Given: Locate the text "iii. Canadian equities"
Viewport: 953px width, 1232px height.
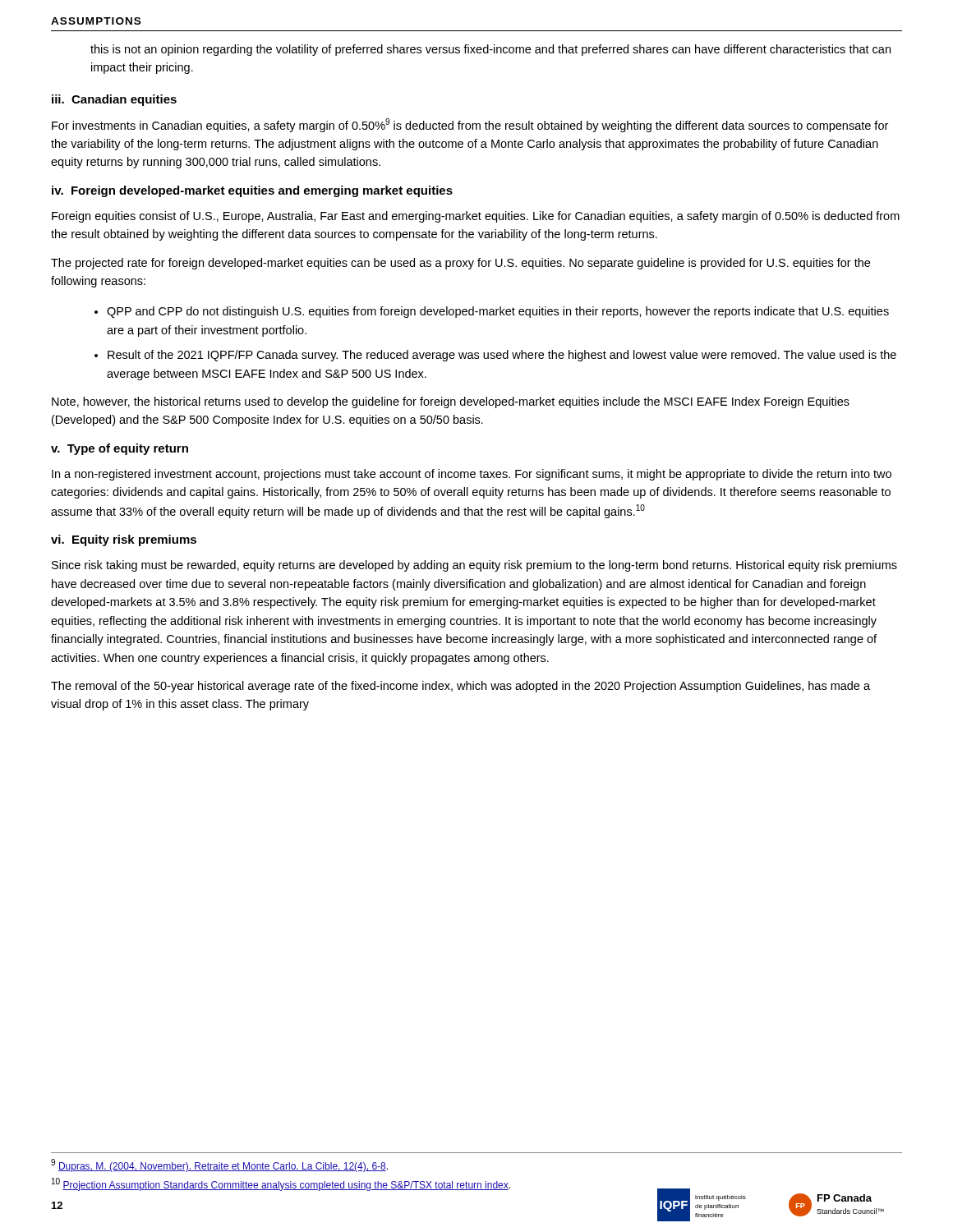Looking at the screenshot, I should click(114, 99).
